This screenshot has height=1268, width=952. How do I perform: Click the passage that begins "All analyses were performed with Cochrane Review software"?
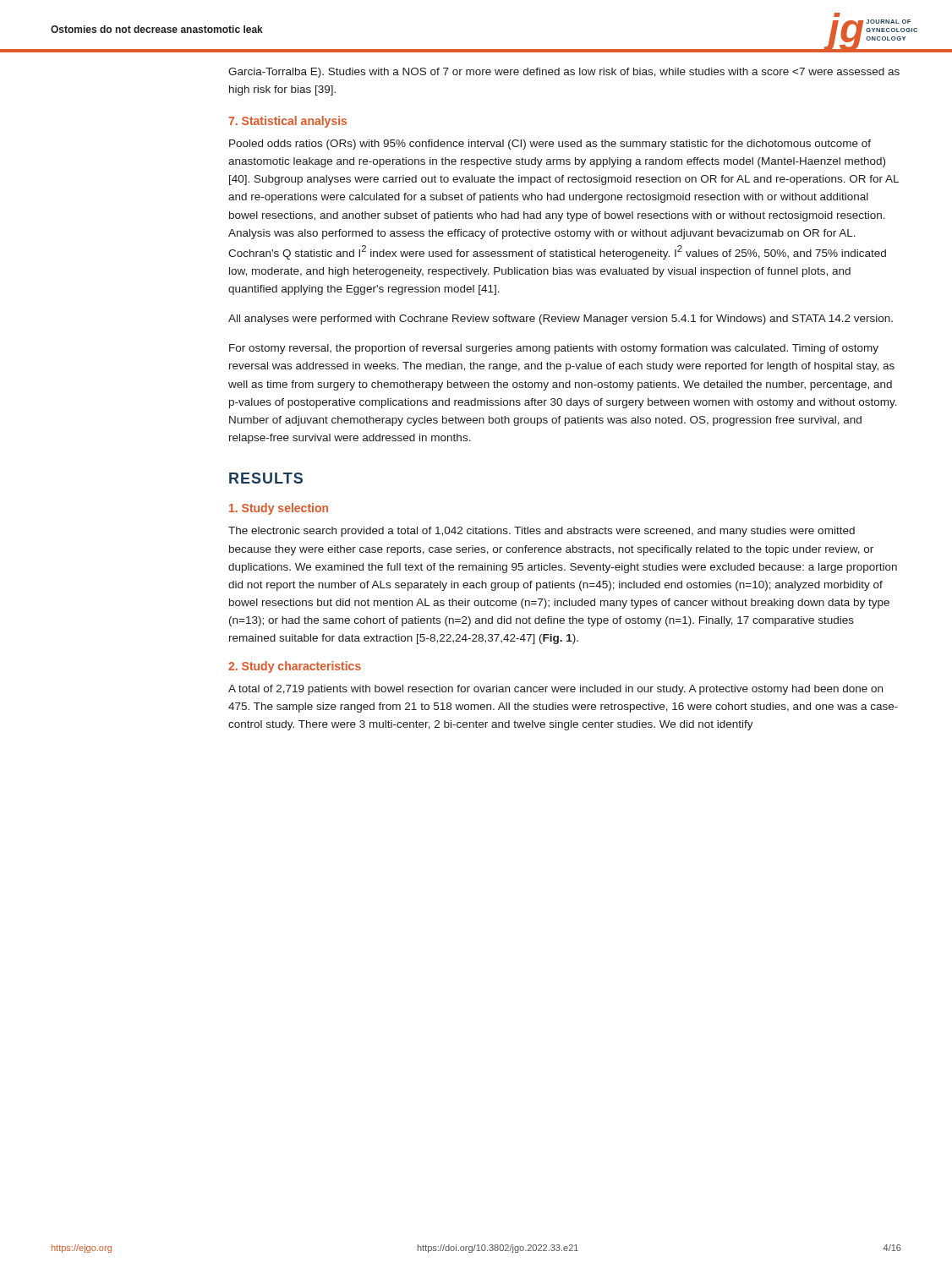[561, 318]
